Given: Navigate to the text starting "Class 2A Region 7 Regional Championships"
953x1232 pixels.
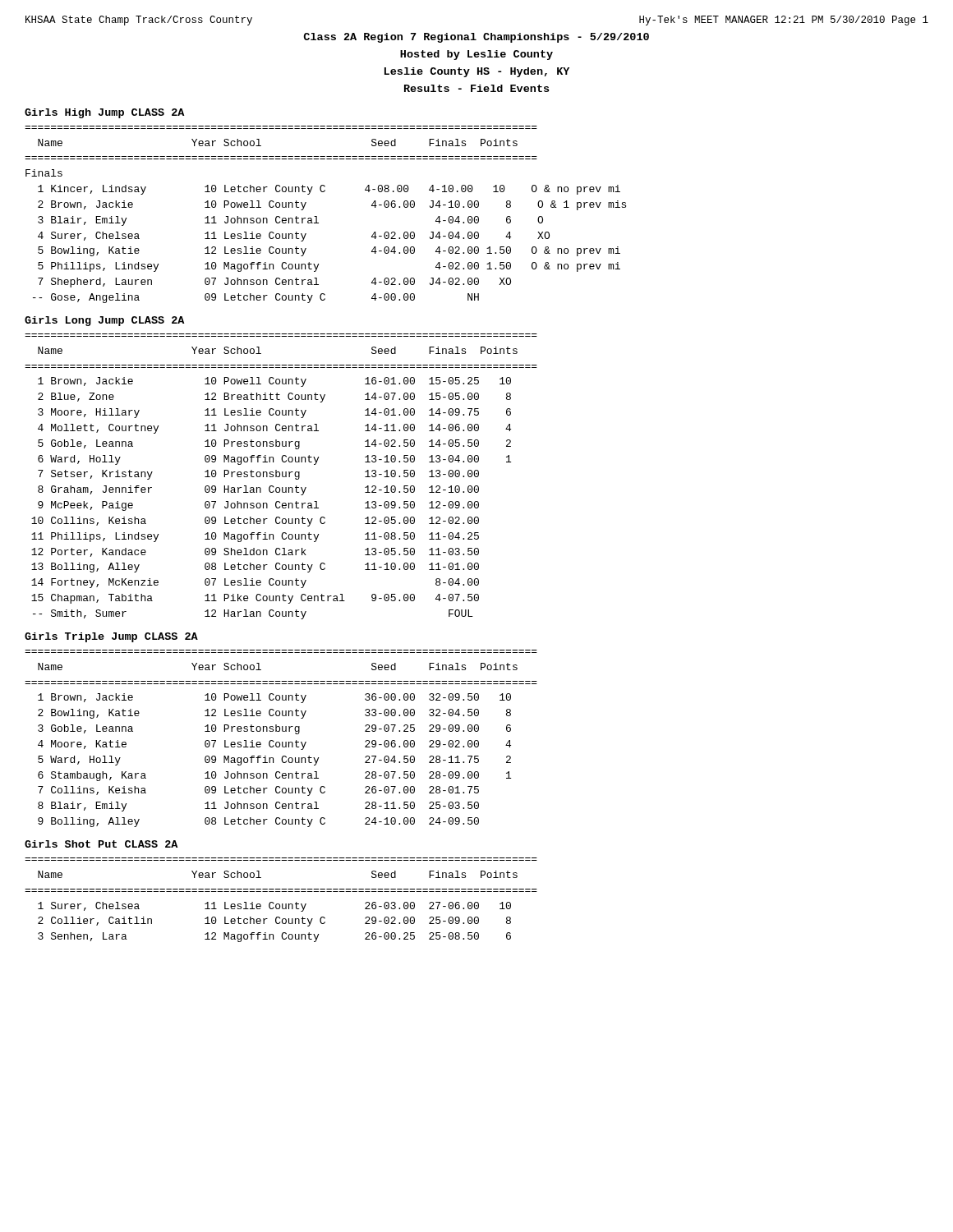Looking at the screenshot, I should pos(476,64).
